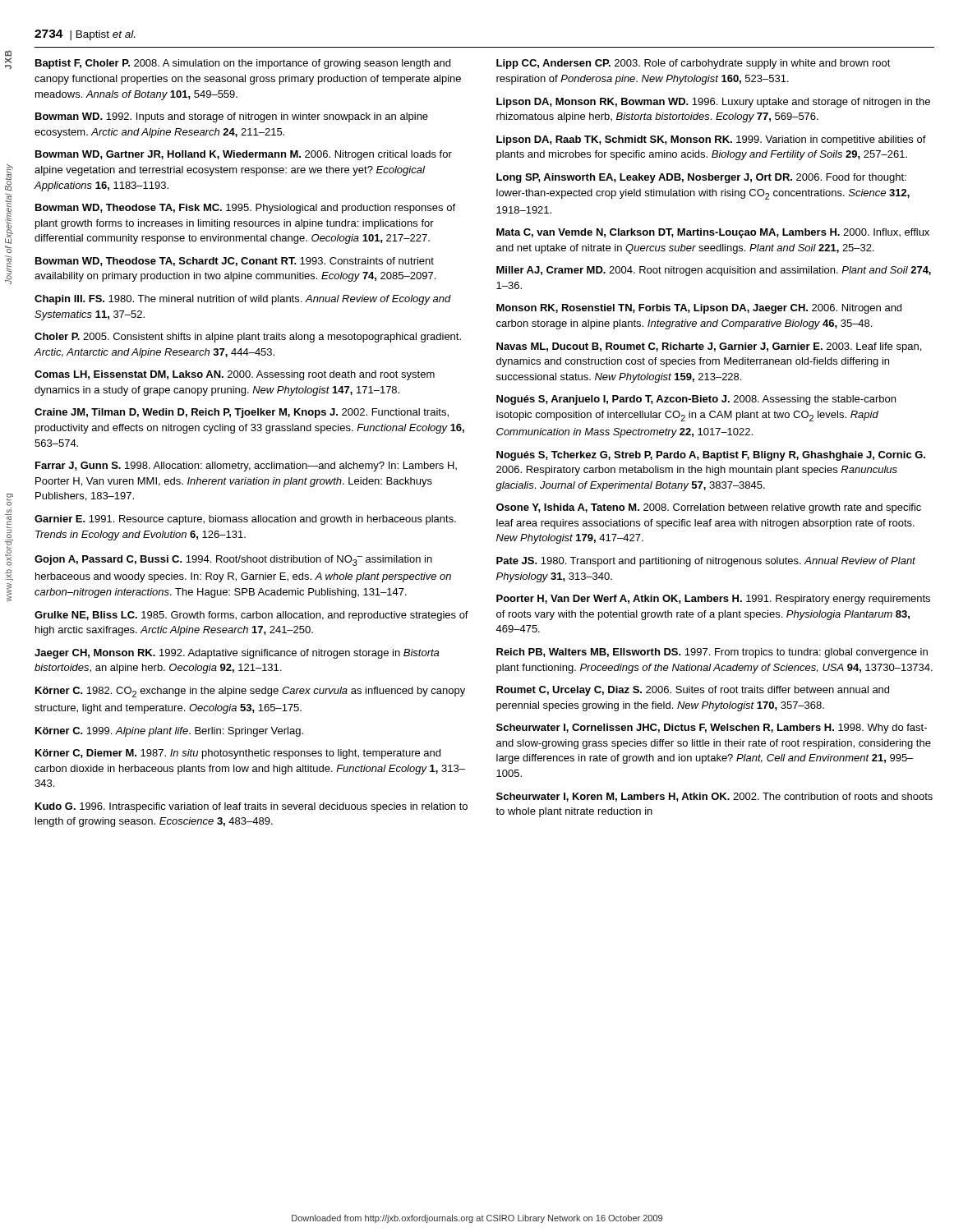The width and height of the screenshot is (954, 1232).
Task: Find the list item containing "Garnier E. 1991. Resource capture, biomass"
Action: pyautogui.click(x=246, y=526)
